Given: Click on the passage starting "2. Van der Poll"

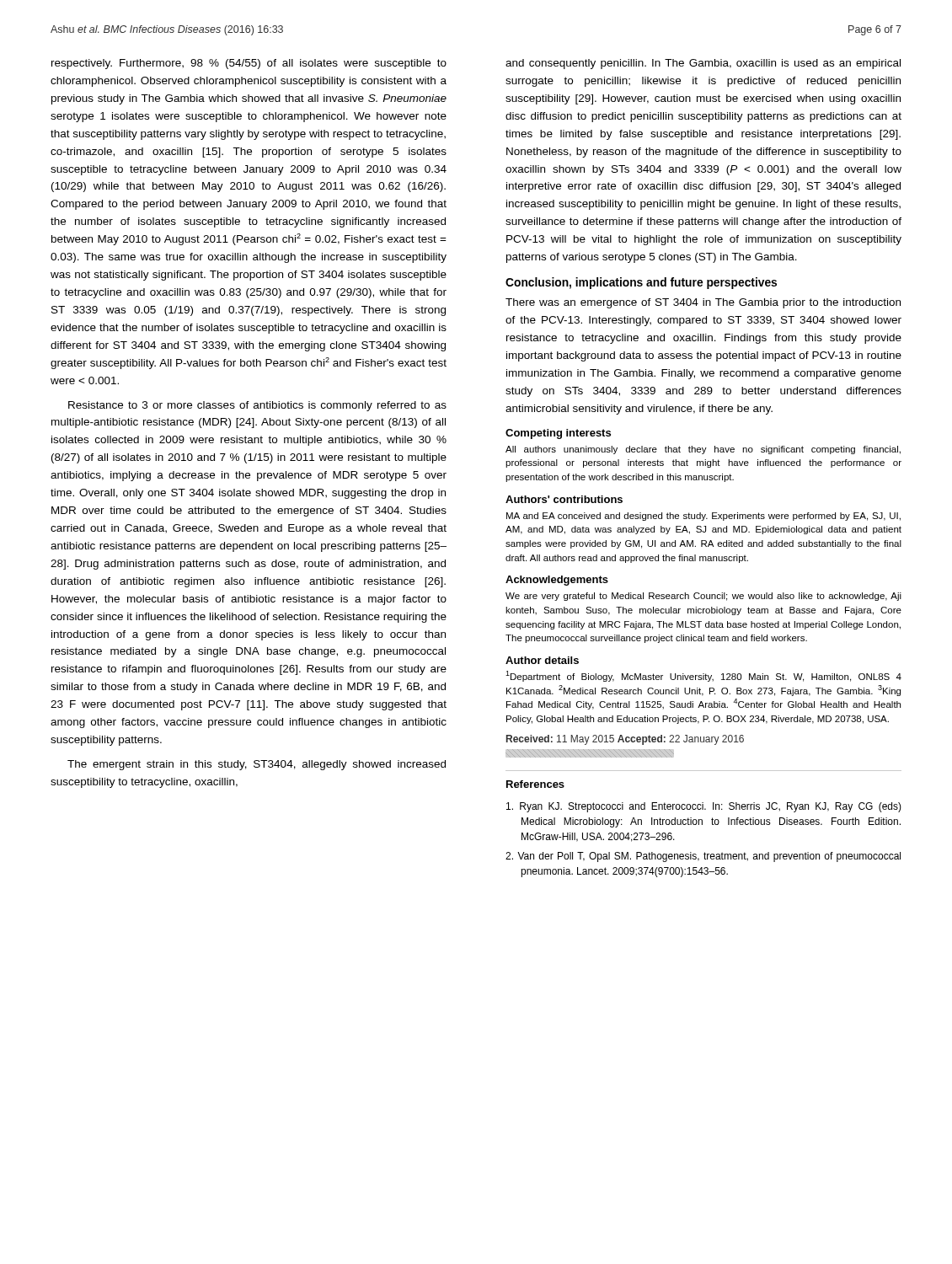Looking at the screenshot, I should point(703,863).
